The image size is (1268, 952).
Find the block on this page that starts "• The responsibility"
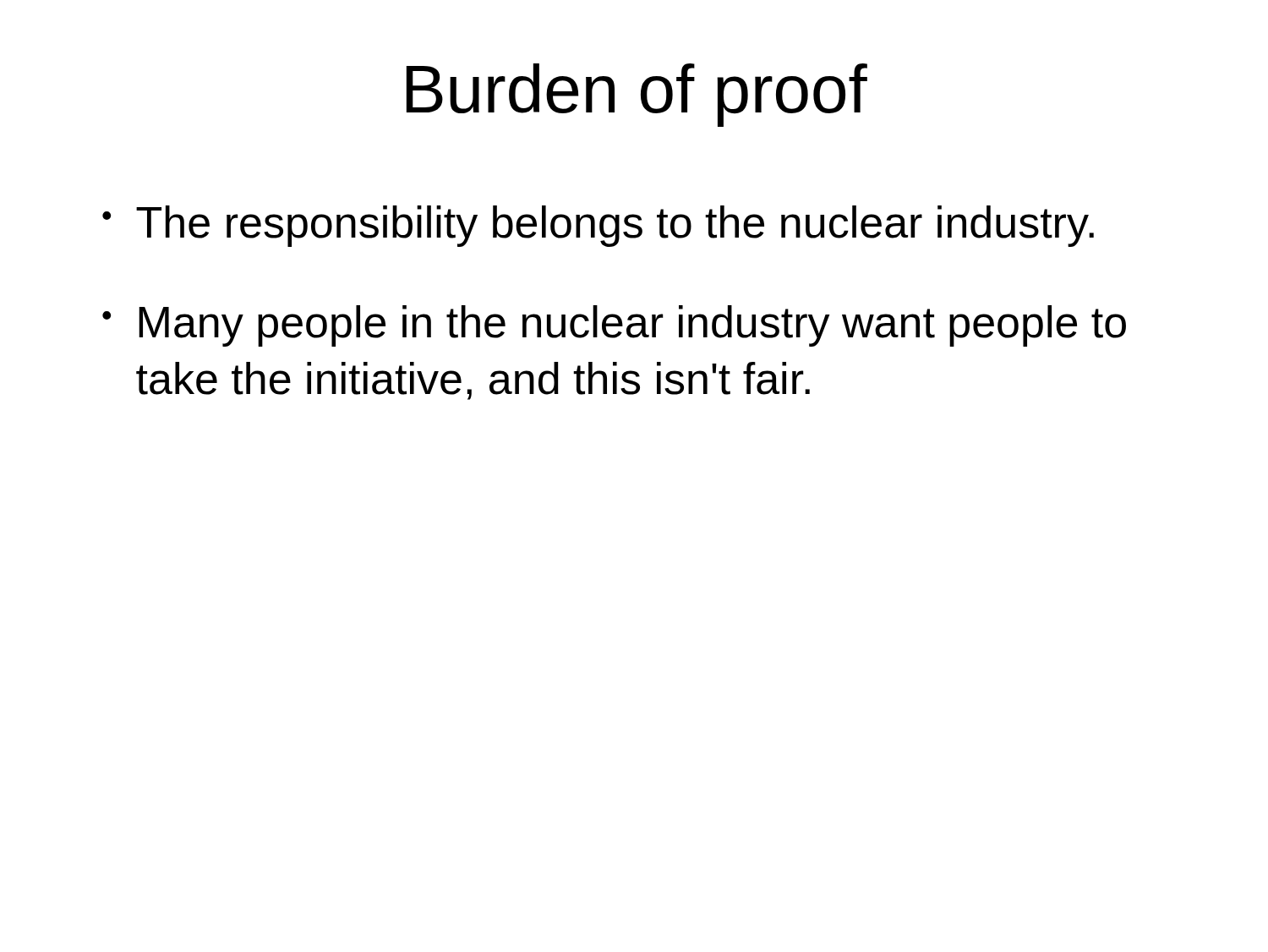pos(600,223)
